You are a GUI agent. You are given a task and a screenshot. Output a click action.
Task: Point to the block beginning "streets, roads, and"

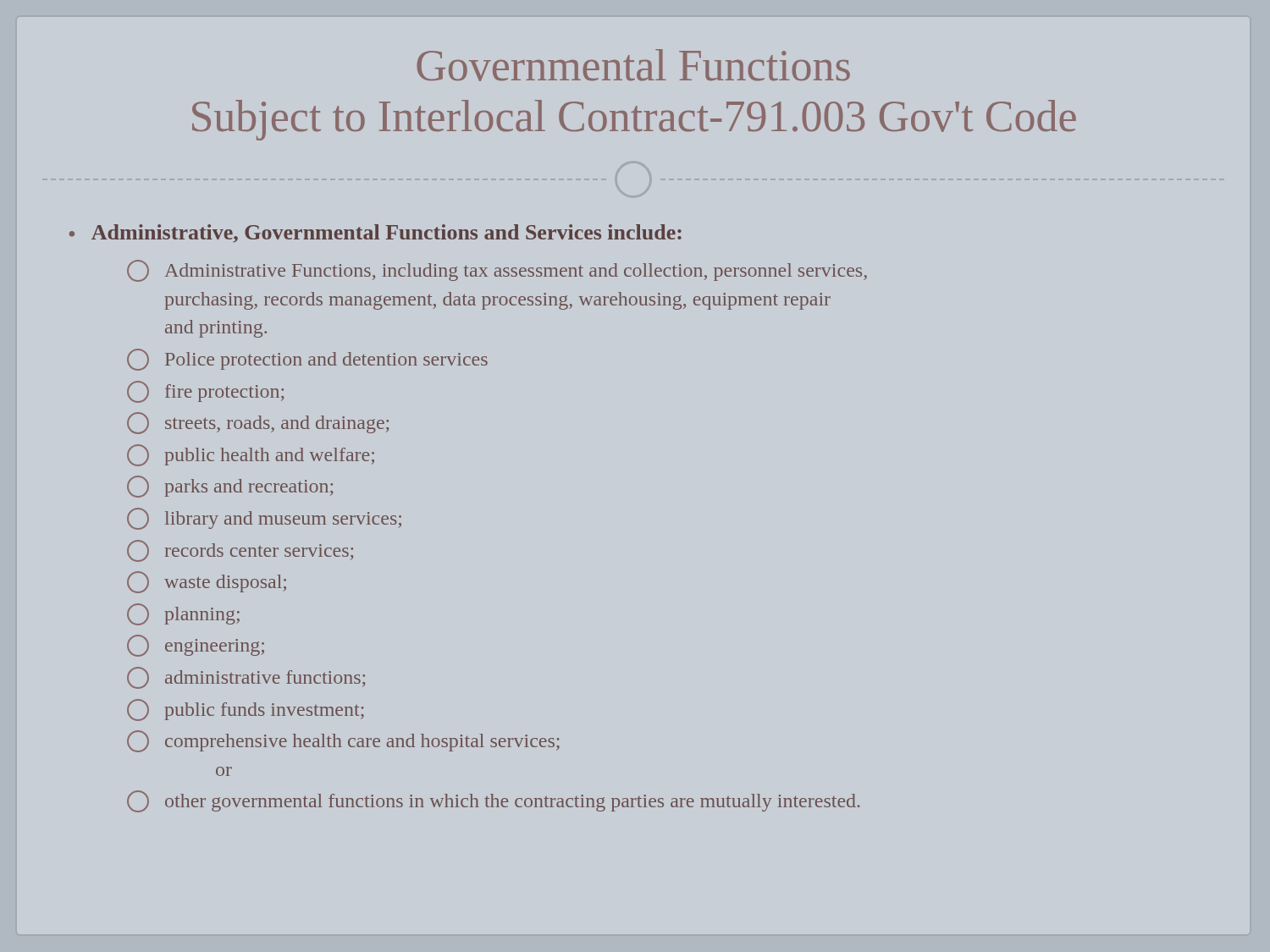259,423
